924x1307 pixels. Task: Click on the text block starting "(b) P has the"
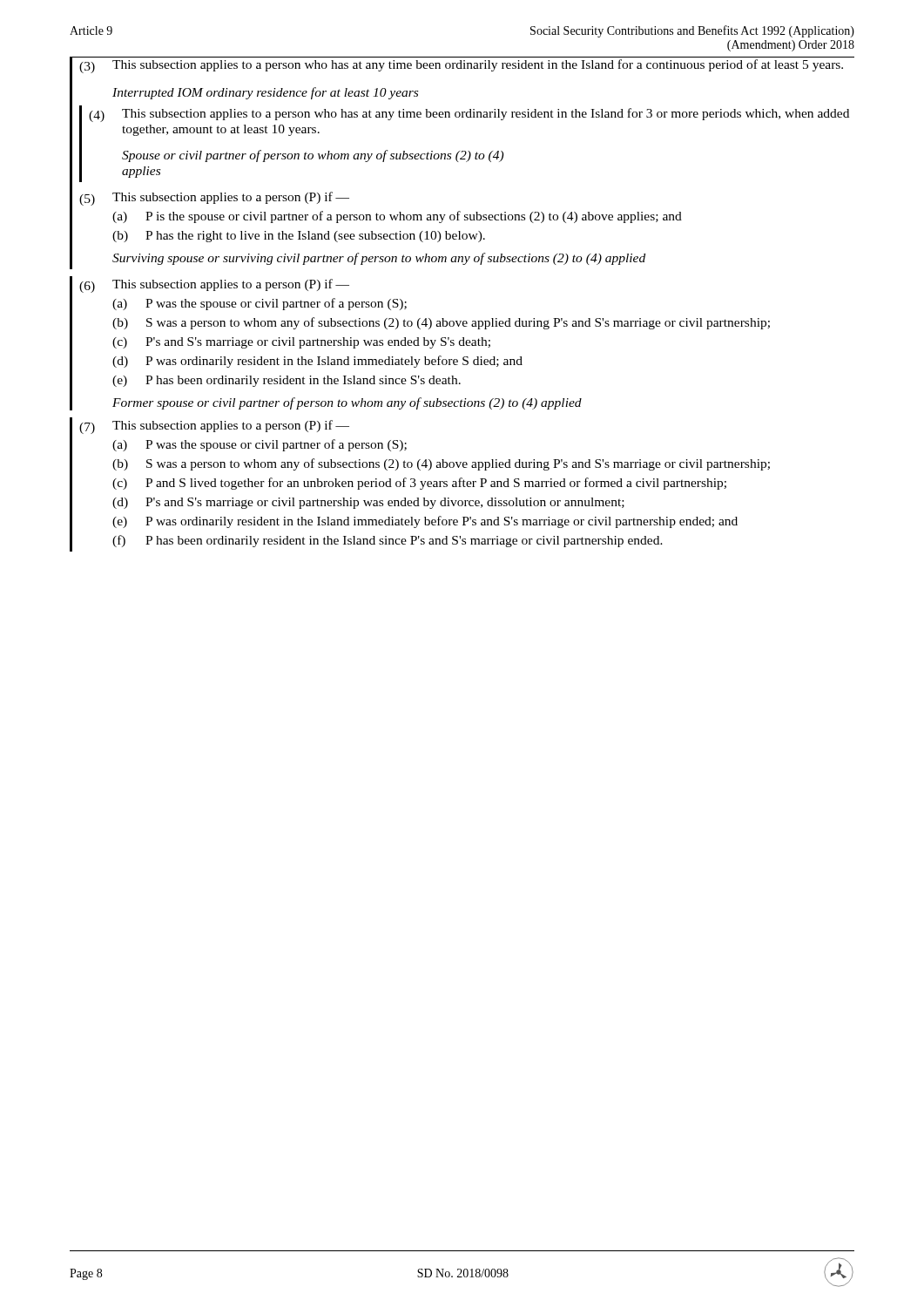[x=483, y=235]
